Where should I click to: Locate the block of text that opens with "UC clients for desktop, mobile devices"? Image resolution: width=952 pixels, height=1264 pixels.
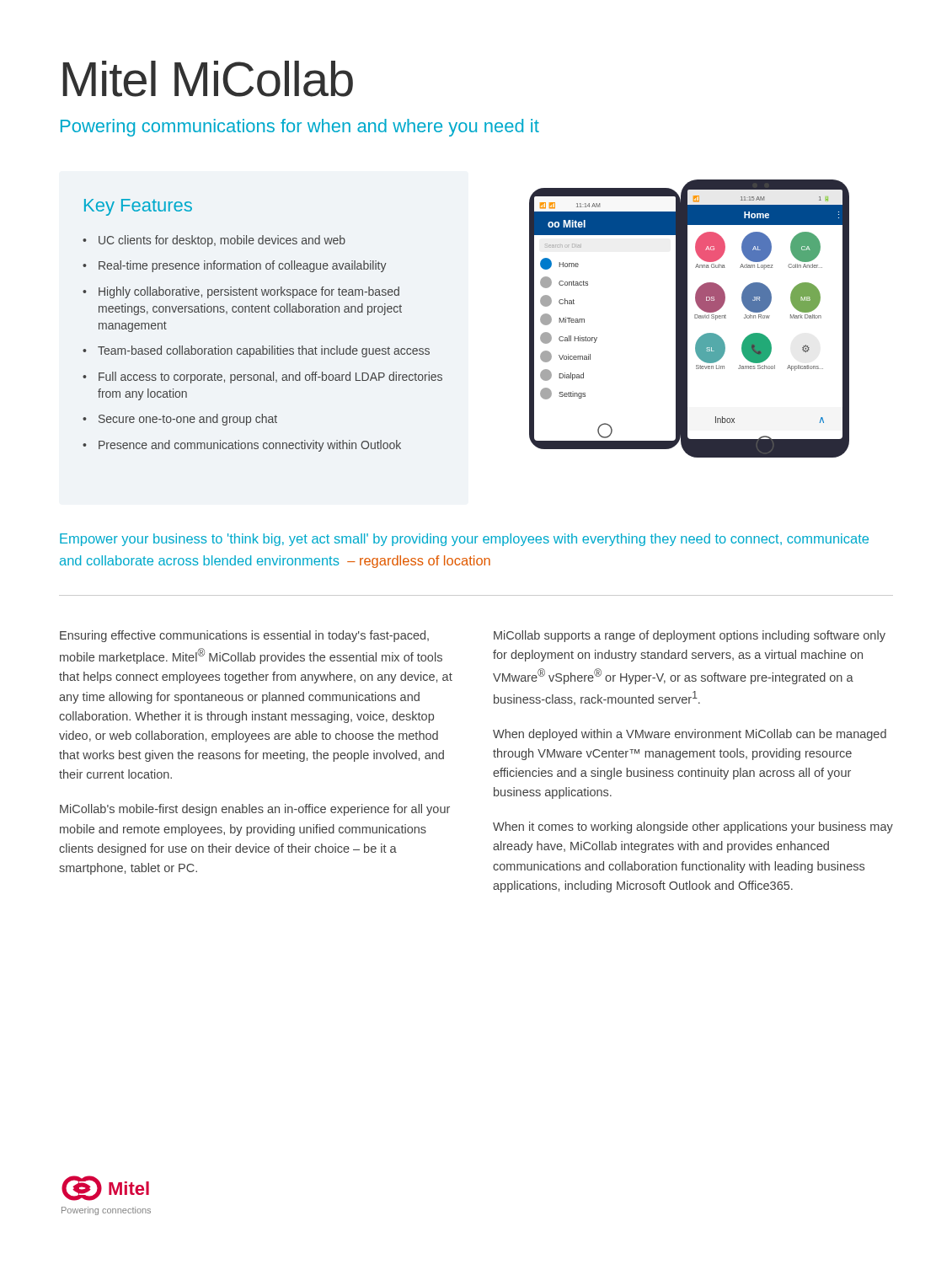click(222, 240)
